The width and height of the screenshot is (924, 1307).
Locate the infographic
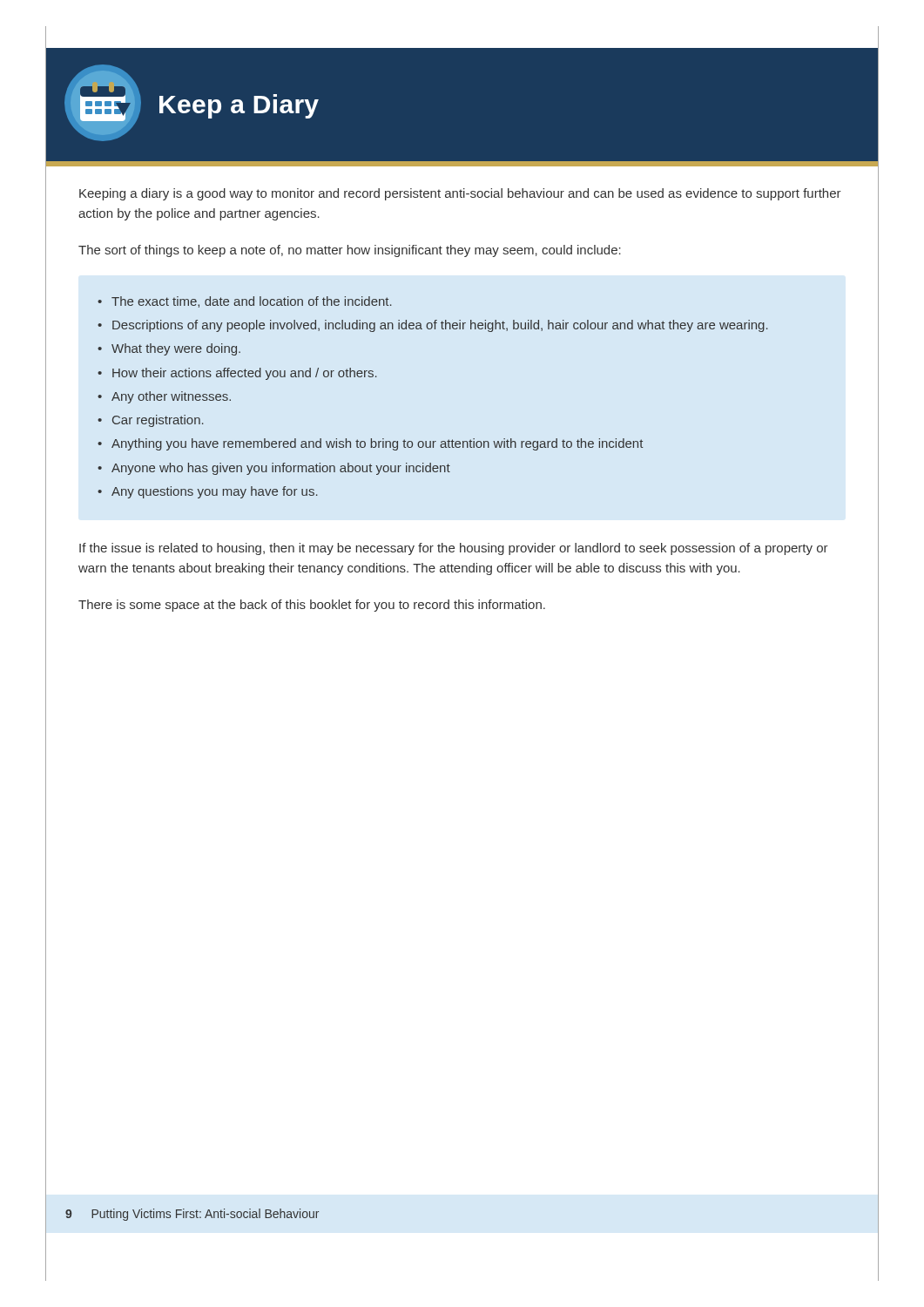tap(462, 105)
